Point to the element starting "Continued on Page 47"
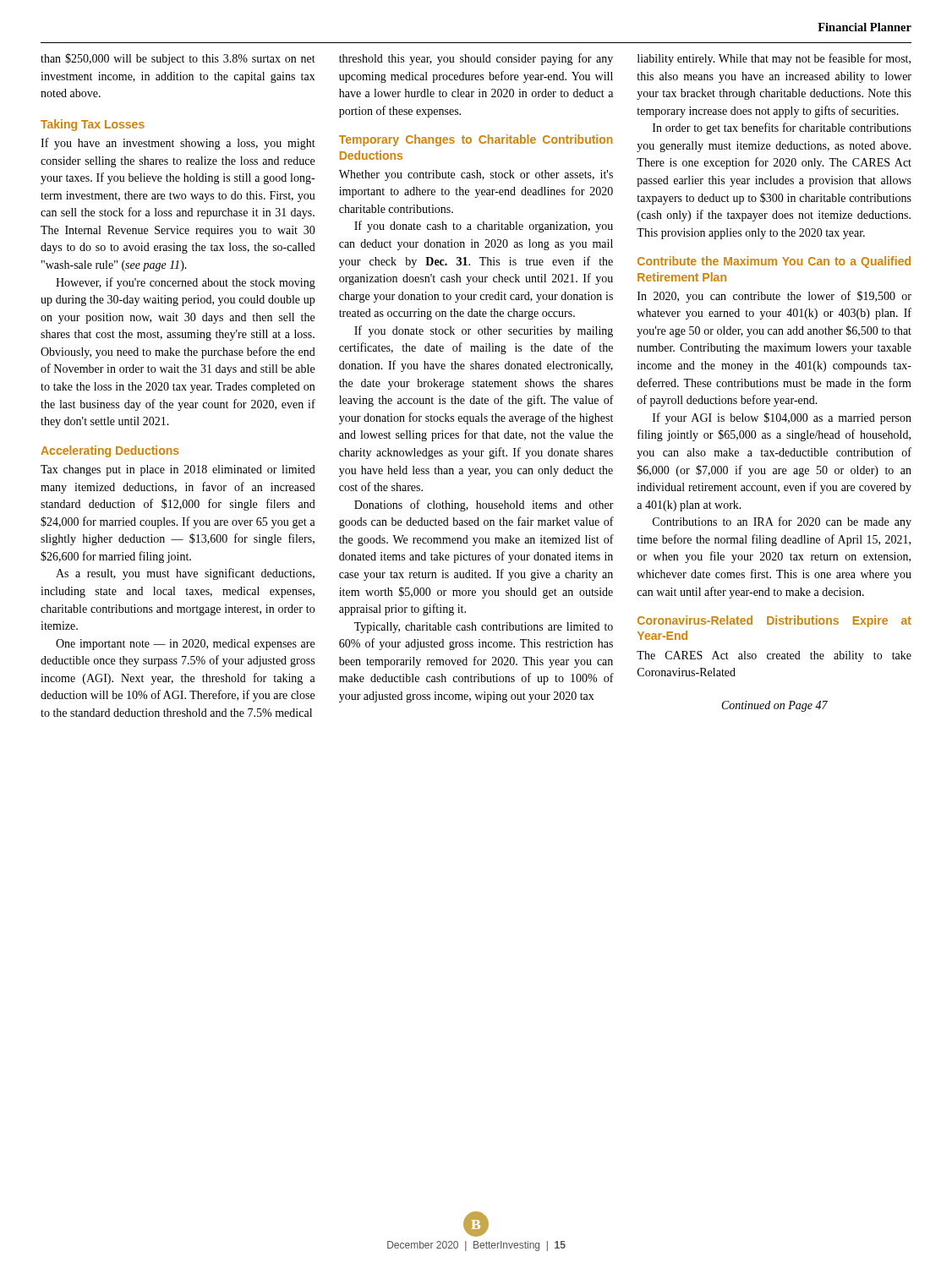 pyautogui.click(x=774, y=705)
